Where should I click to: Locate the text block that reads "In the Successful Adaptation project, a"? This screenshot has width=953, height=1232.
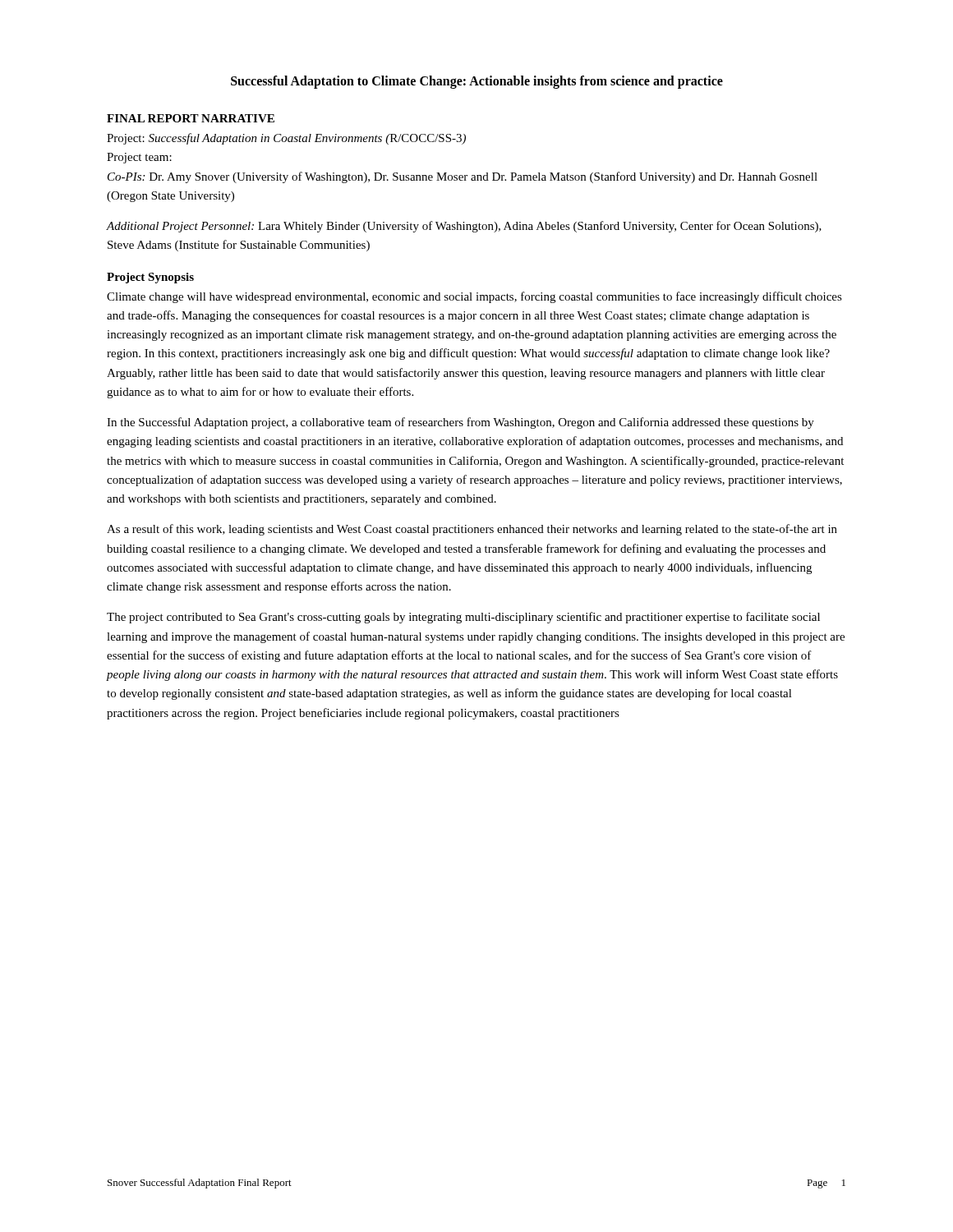click(475, 460)
